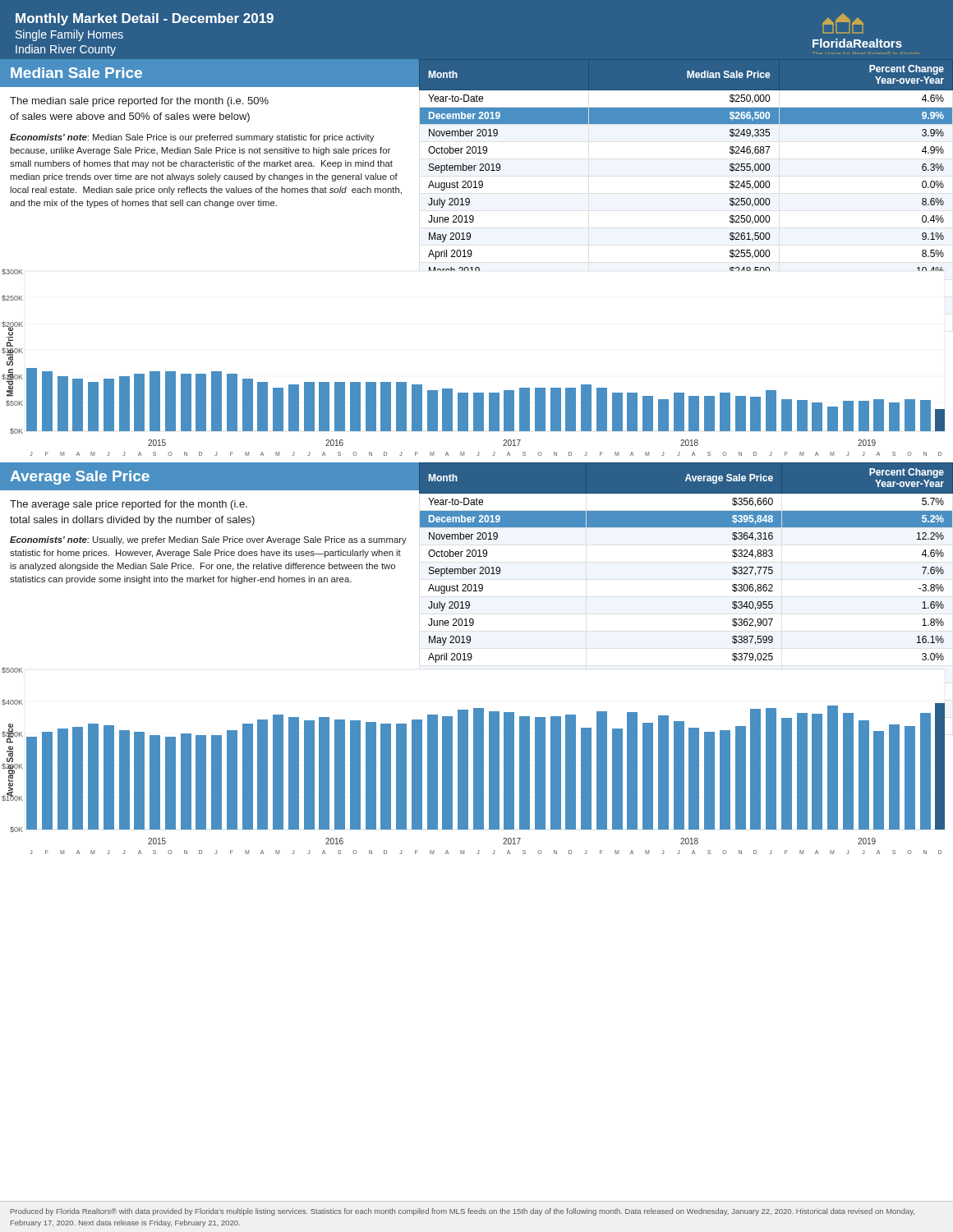Where is the passage that starts "Economists' note: Median"?
This screenshot has width=953, height=1232.
pyautogui.click(x=206, y=170)
